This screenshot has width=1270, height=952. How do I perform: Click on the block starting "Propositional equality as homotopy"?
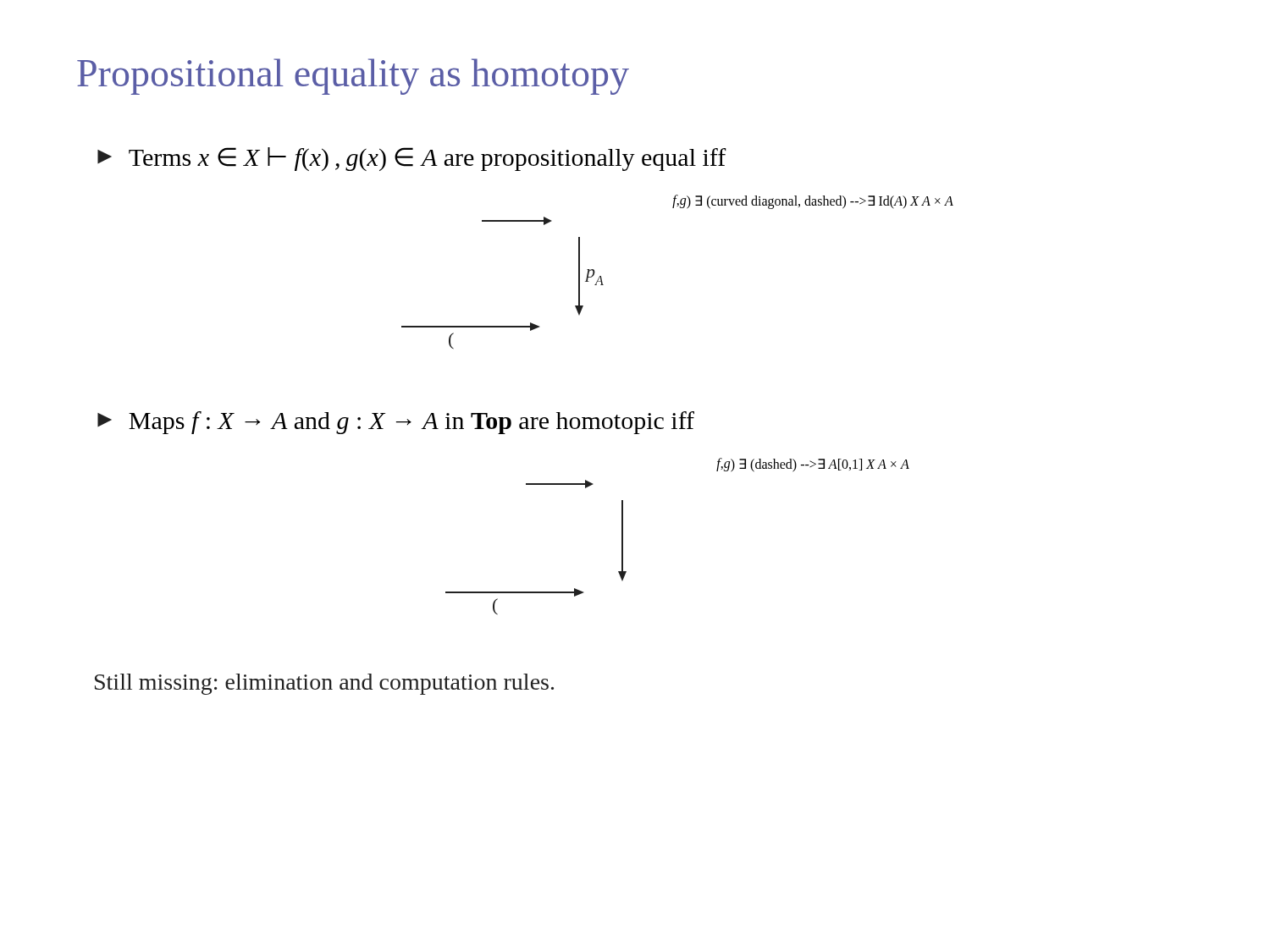coord(353,73)
